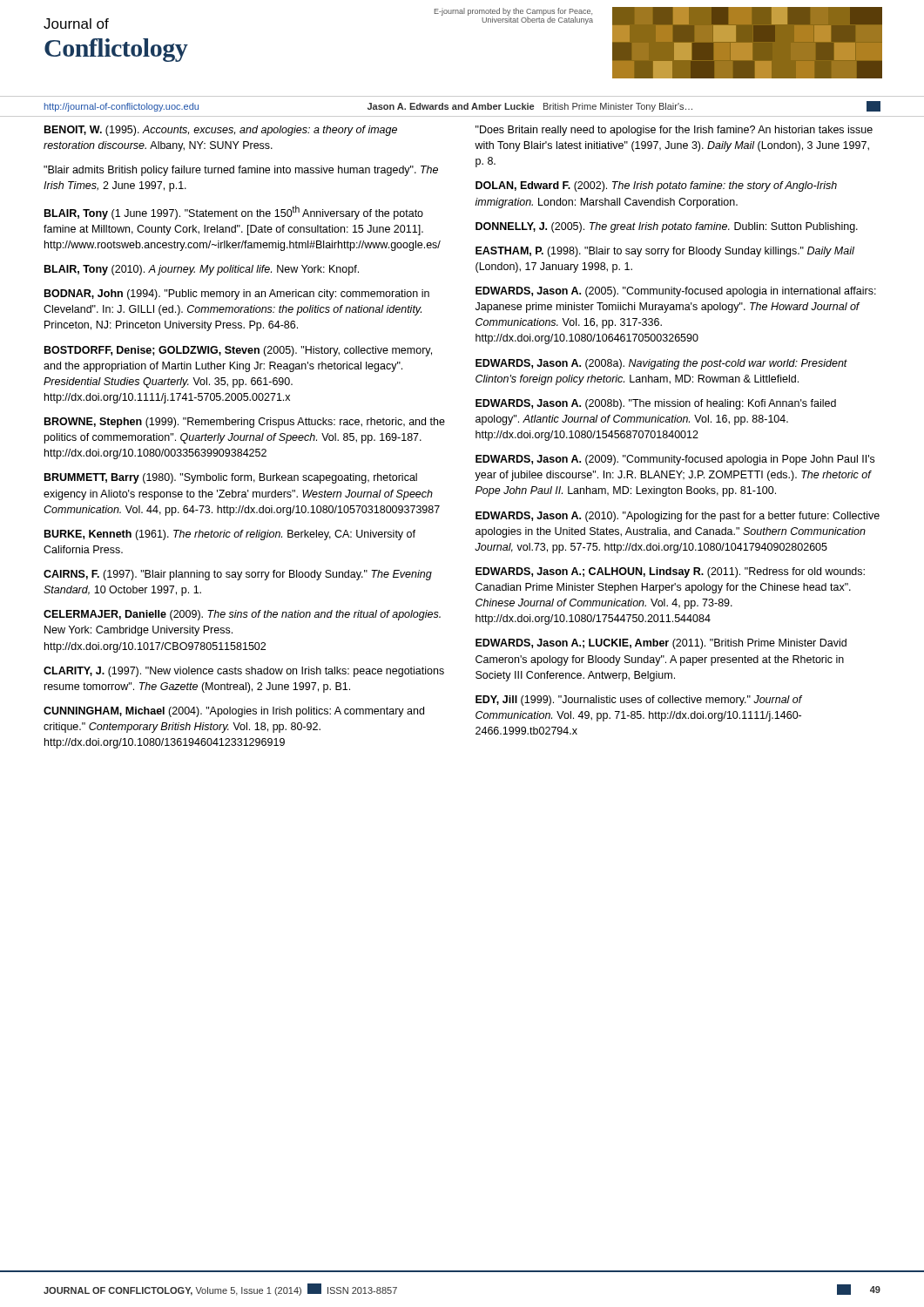This screenshot has width=924, height=1307.
Task: Select the list item that reads "EDY, Jill (1999). "Journalistic"
Action: click(638, 715)
